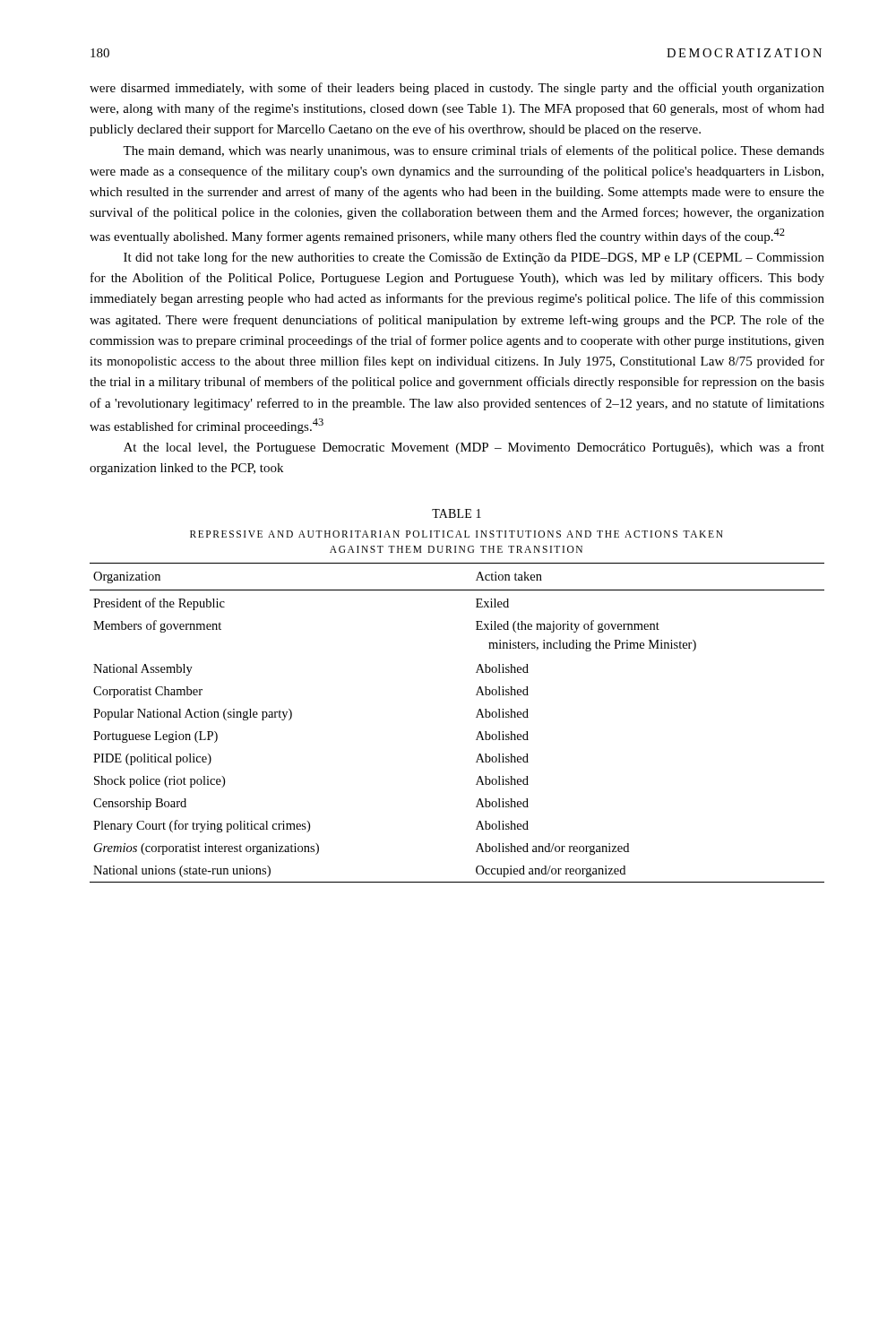
Task: Point to the text starting "The main demand, which"
Action: [x=457, y=194]
